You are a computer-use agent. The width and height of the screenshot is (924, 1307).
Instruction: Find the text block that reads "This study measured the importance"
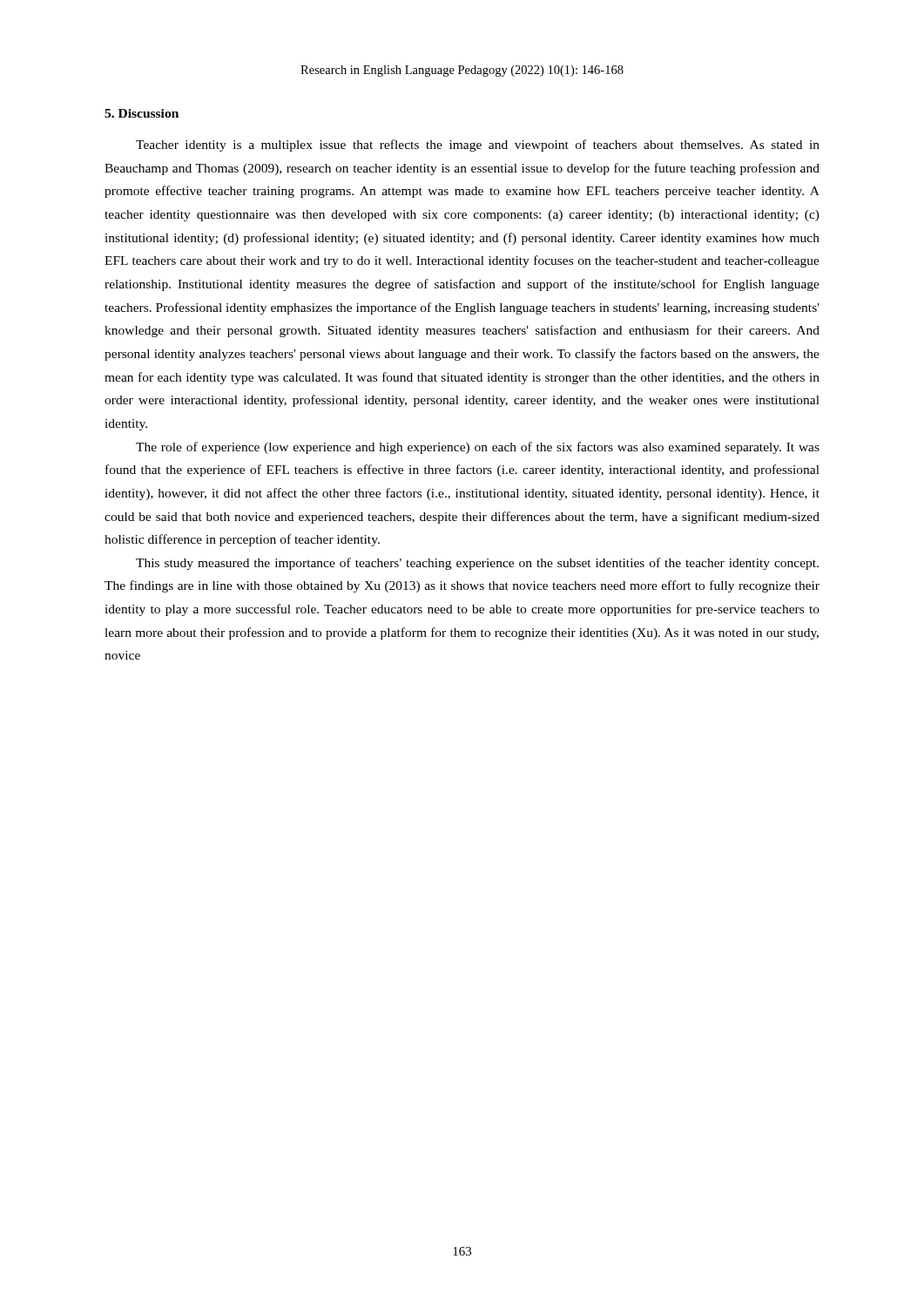coord(462,609)
